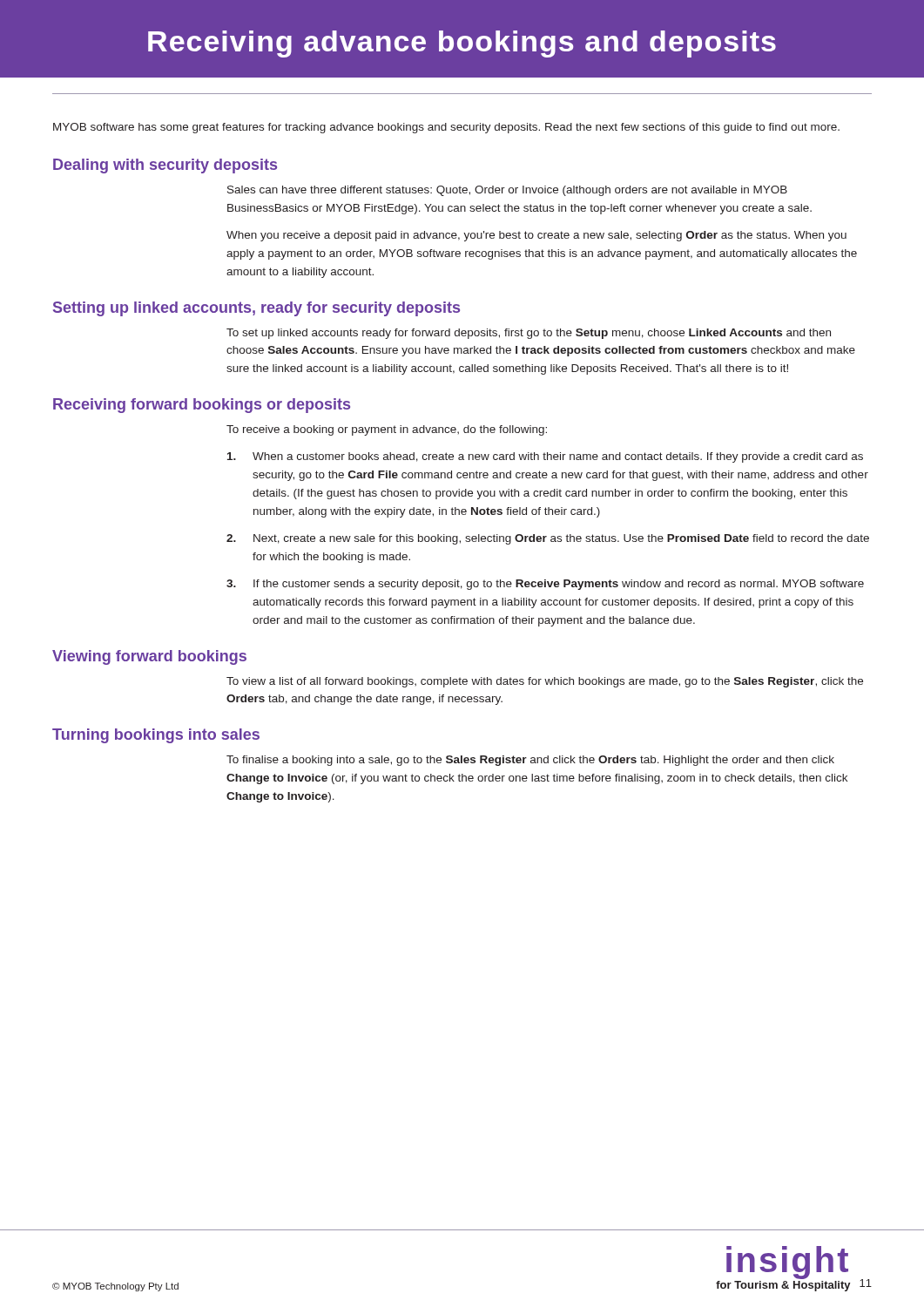Locate the logo
Viewport: 924px width, 1307px height.
(x=794, y=1266)
